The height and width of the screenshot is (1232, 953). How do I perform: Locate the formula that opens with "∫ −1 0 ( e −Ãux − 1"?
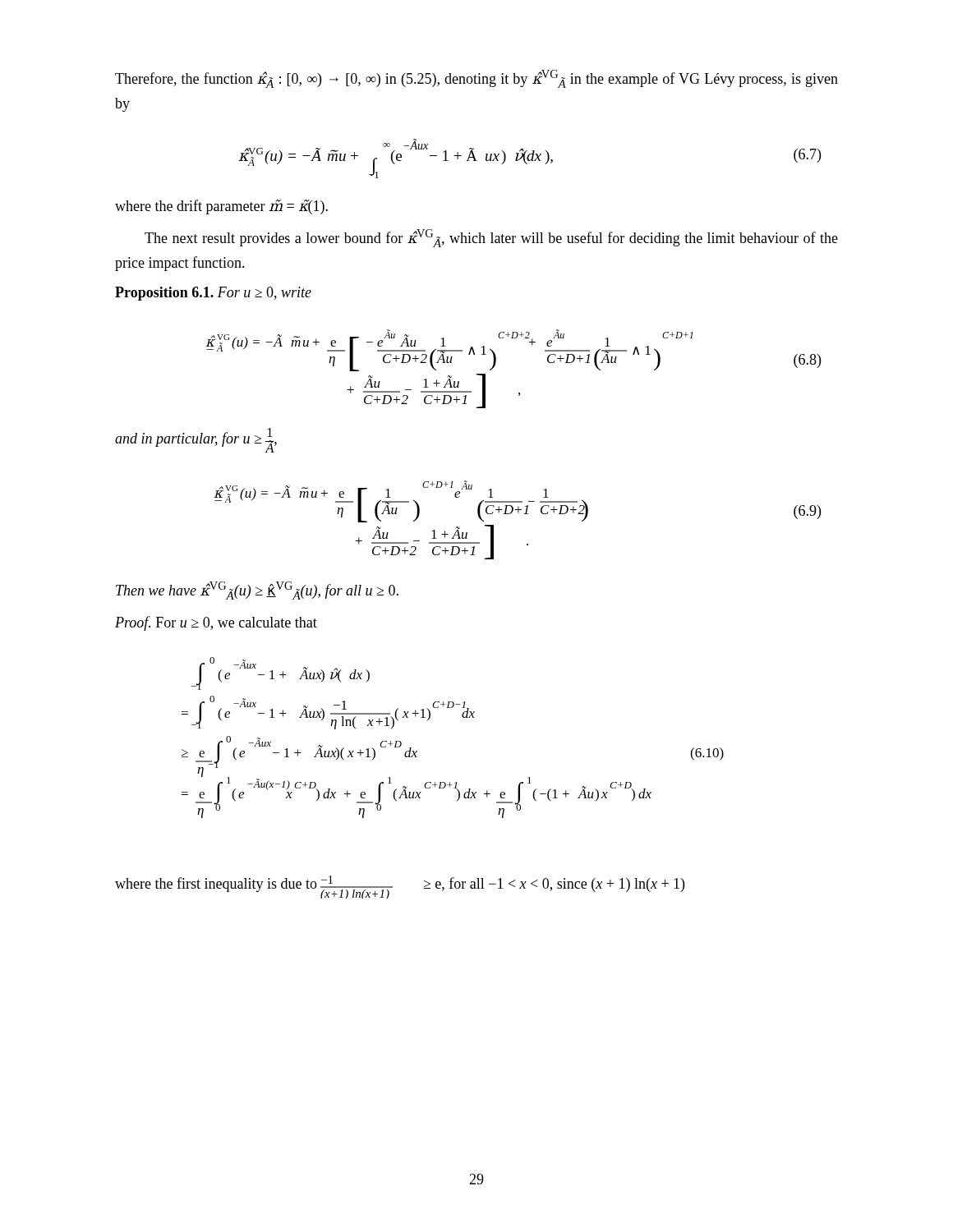pyautogui.click(x=281, y=673)
